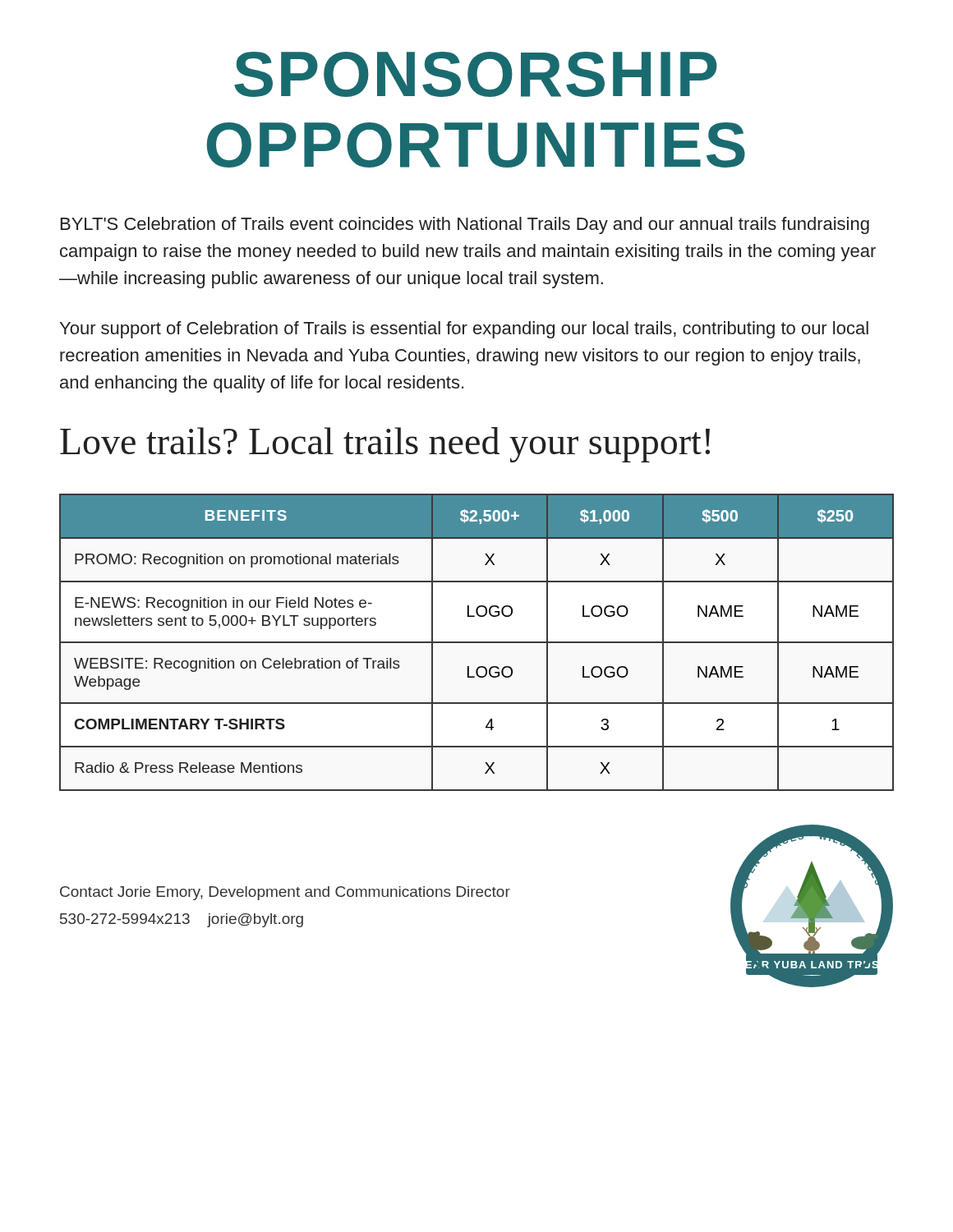
Task: Click a logo
Action: point(812,906)
